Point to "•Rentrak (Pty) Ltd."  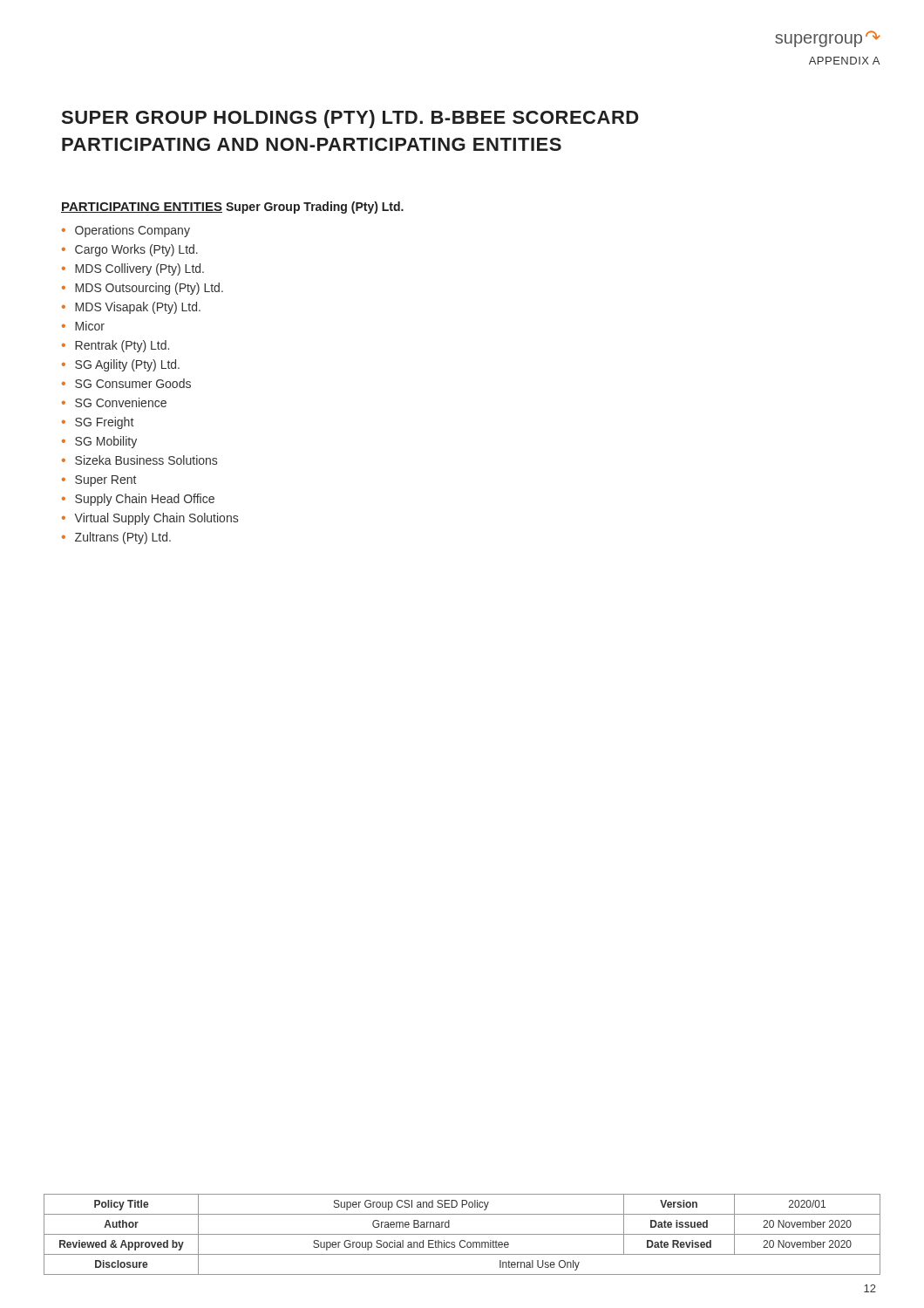[x=116, y=345]
